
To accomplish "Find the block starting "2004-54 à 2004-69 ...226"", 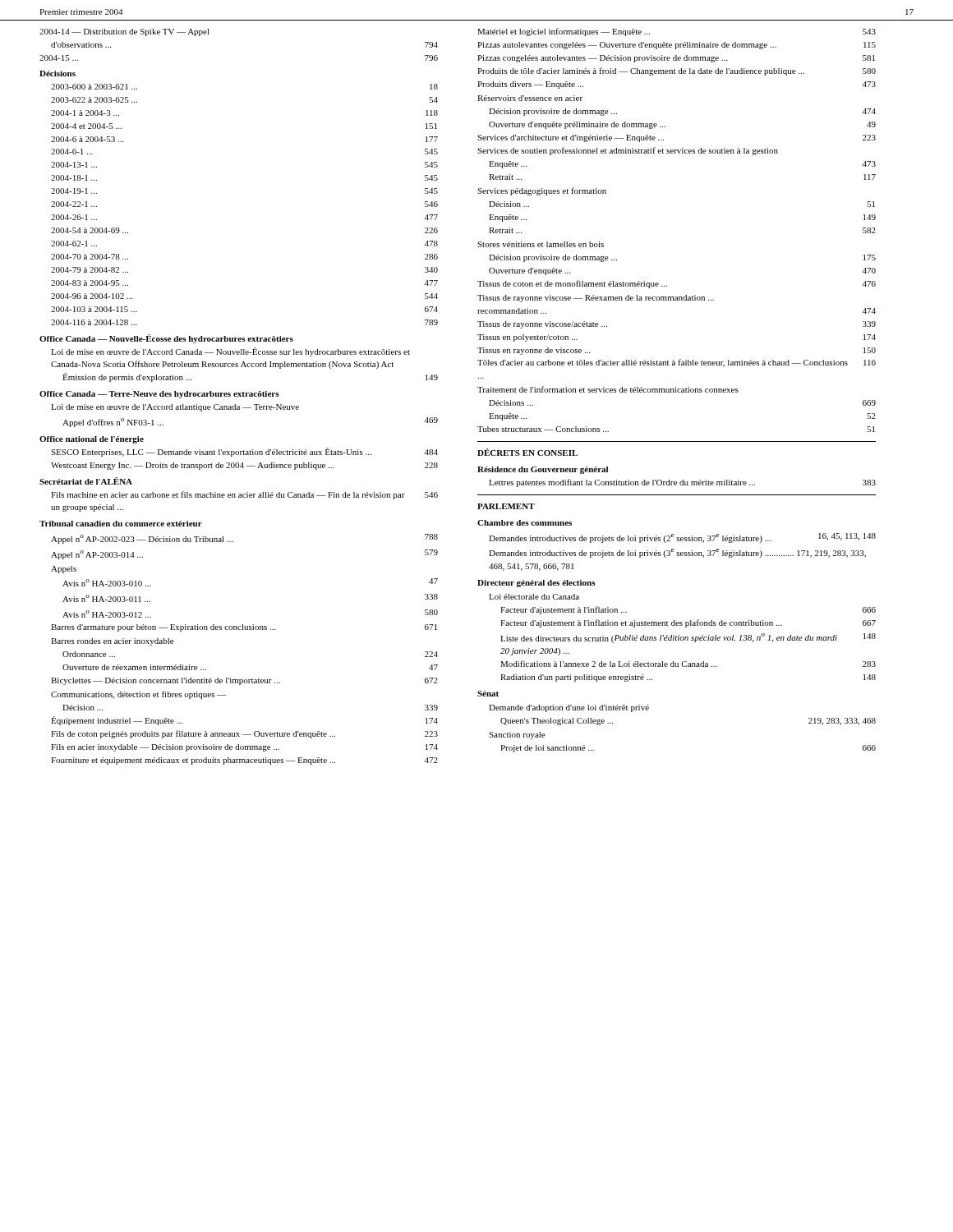I will [92, 230].
